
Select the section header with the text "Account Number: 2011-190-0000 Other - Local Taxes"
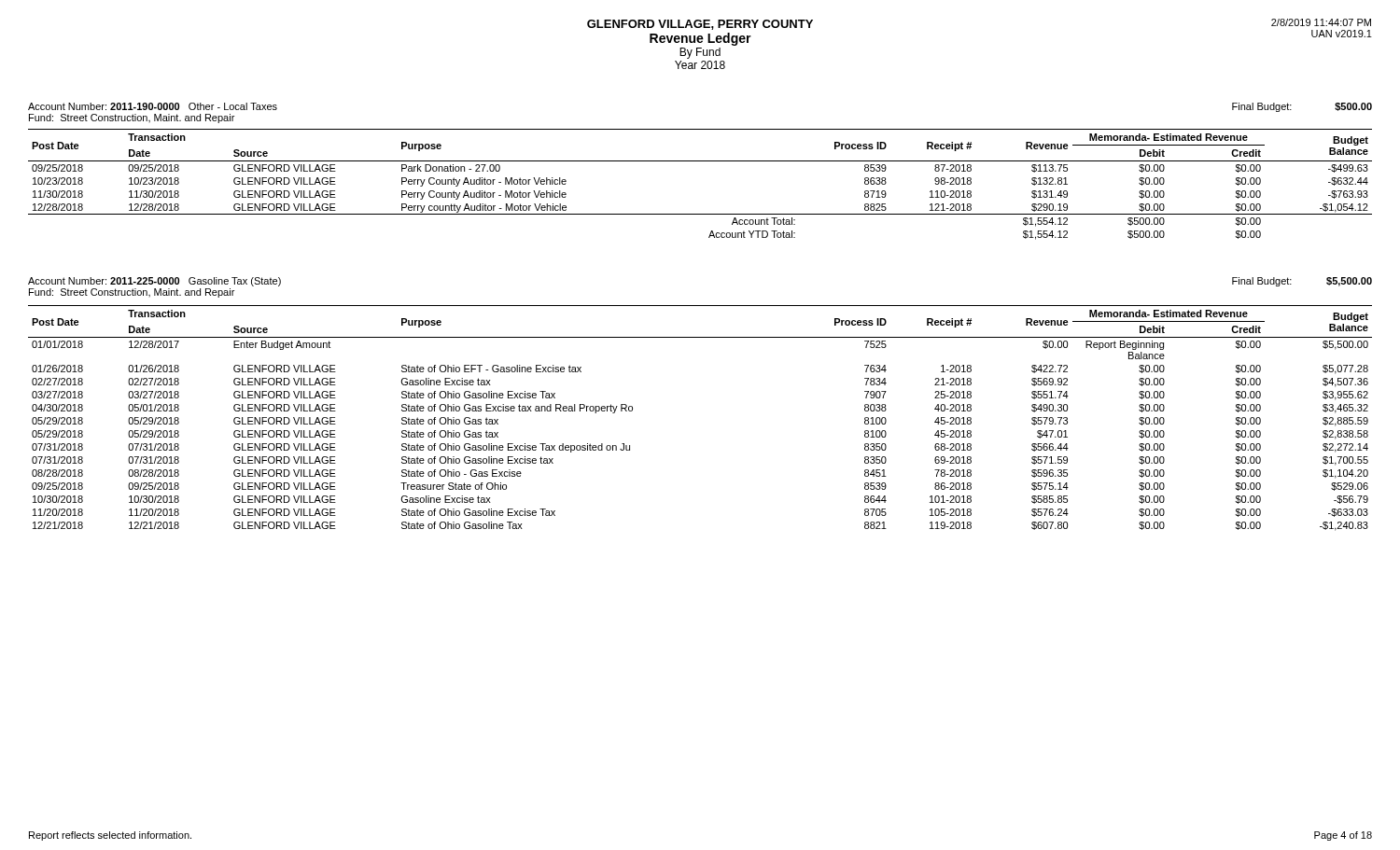[x=153, y=112]
